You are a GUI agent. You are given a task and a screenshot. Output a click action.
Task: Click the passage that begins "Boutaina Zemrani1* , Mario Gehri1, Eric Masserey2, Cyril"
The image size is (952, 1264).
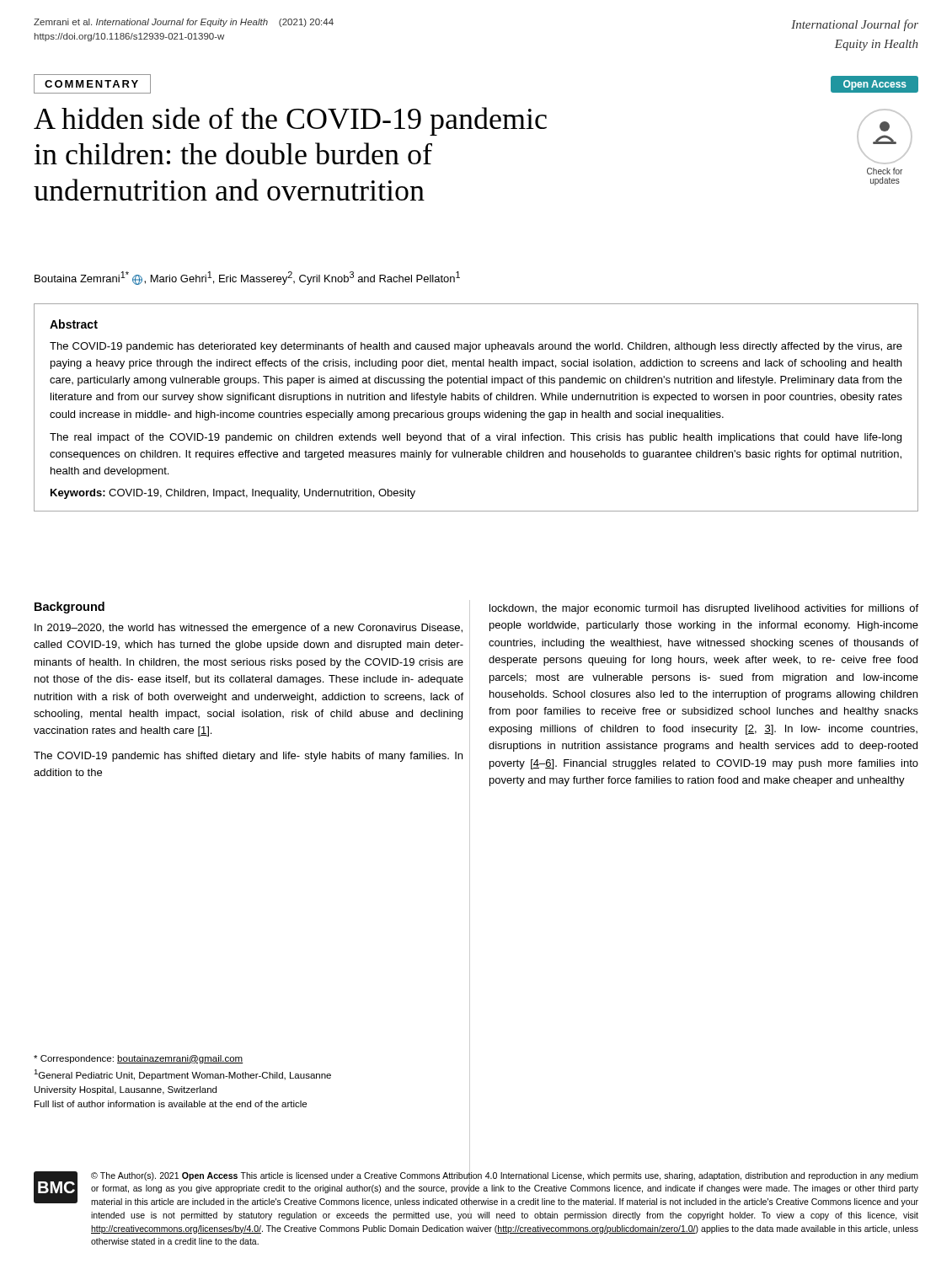click(247, 277)
